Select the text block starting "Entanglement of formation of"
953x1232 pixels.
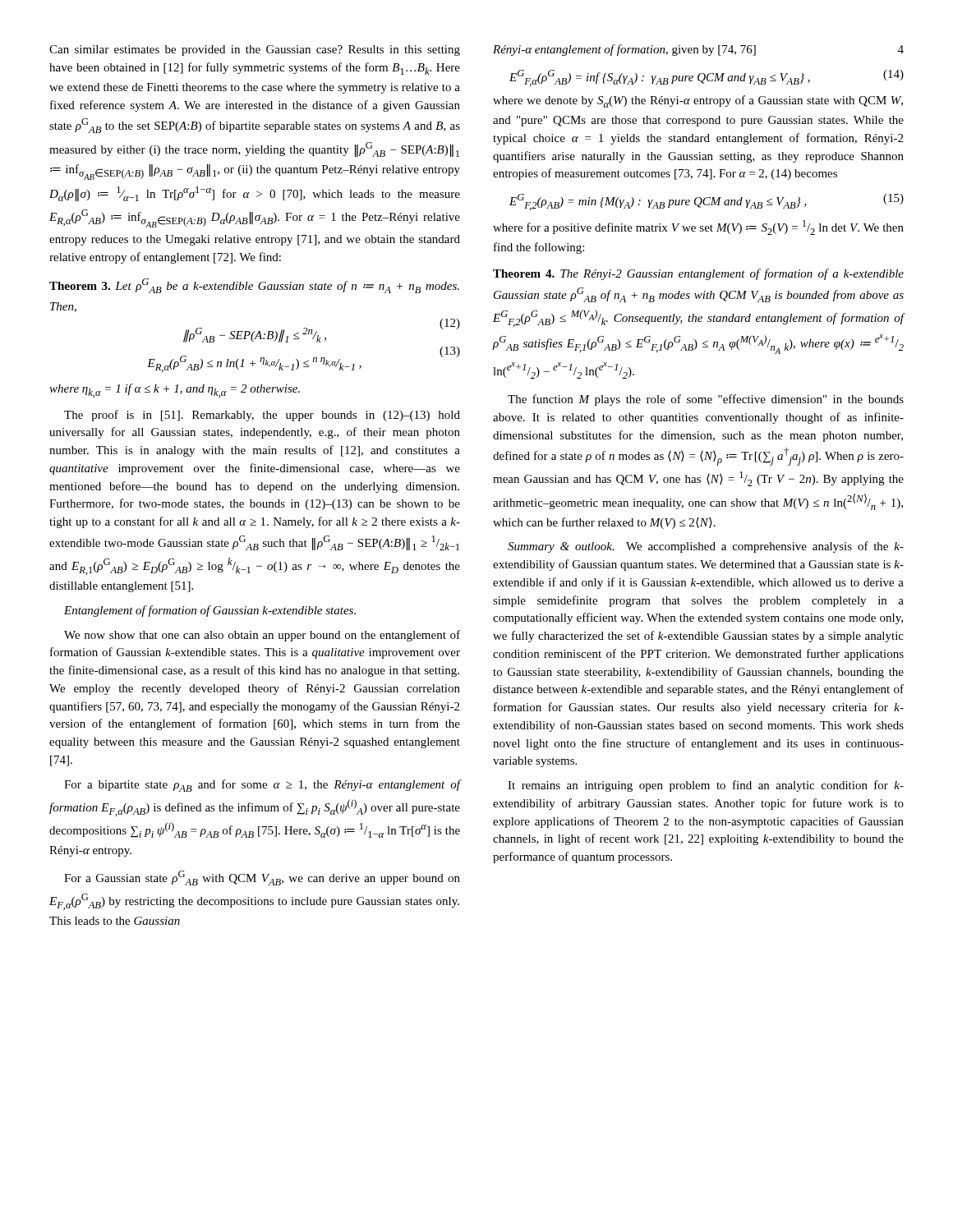255,611
